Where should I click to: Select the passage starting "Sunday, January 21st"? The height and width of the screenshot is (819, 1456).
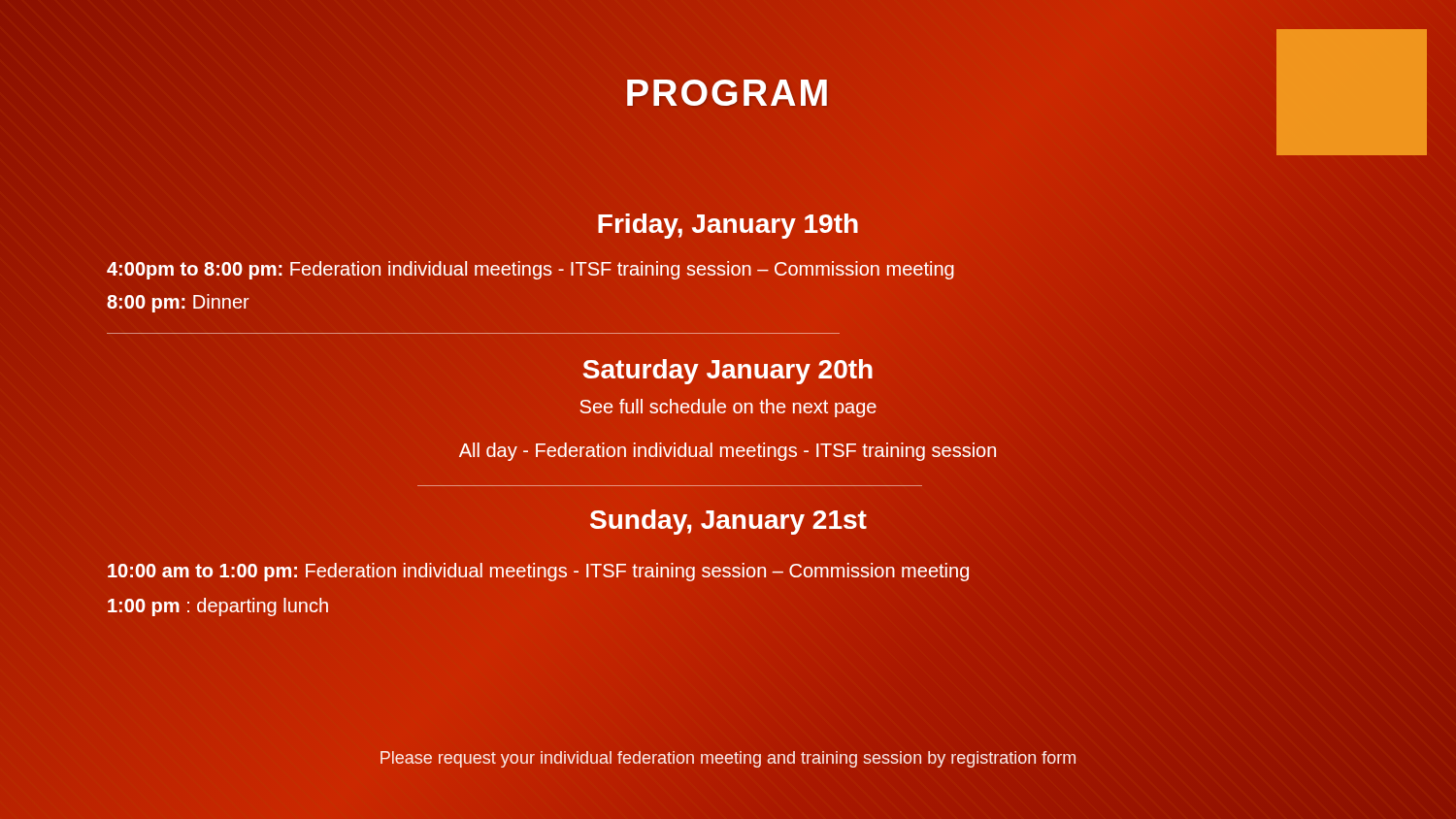728,520
